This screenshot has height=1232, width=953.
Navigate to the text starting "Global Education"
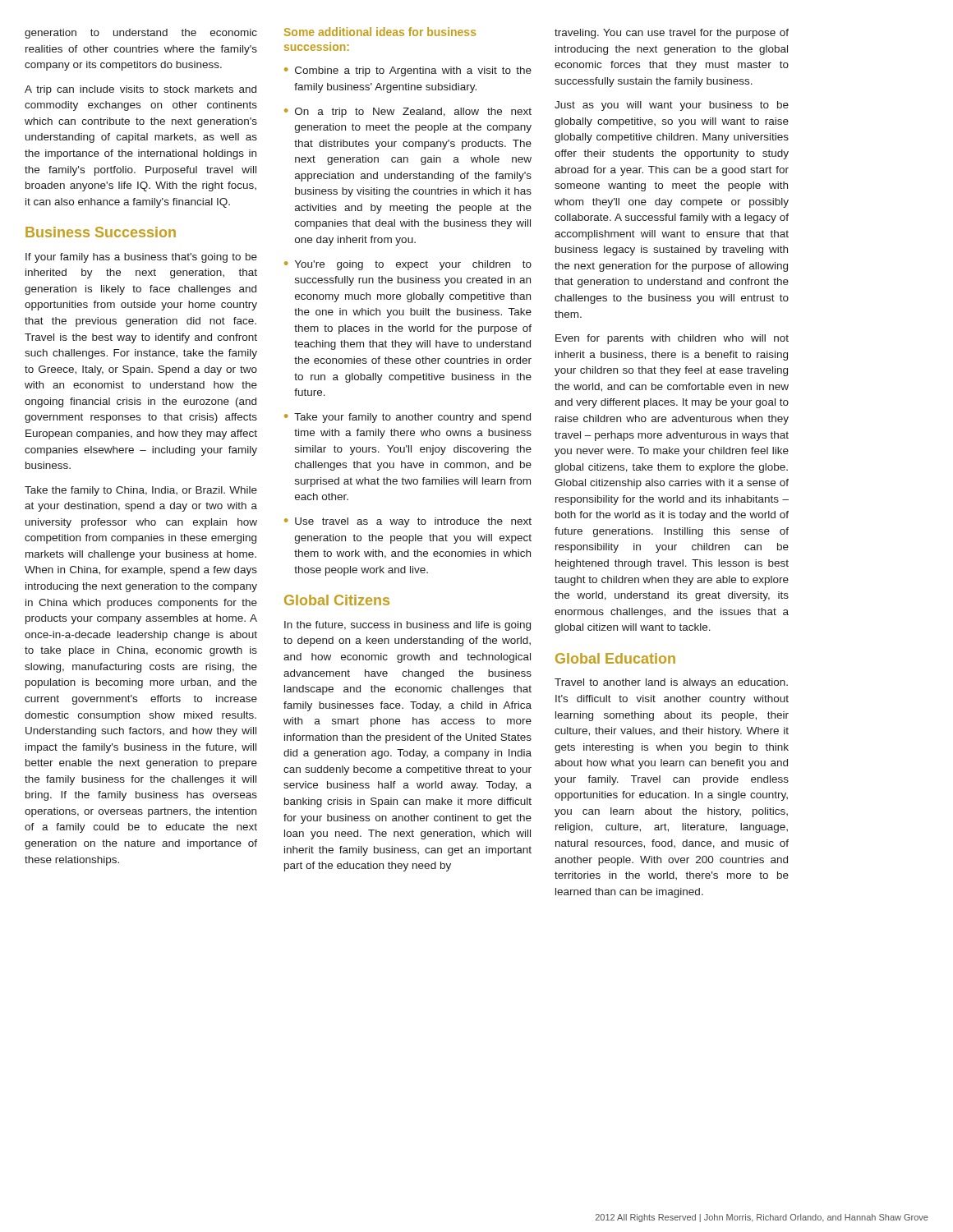tap(615, 659)
